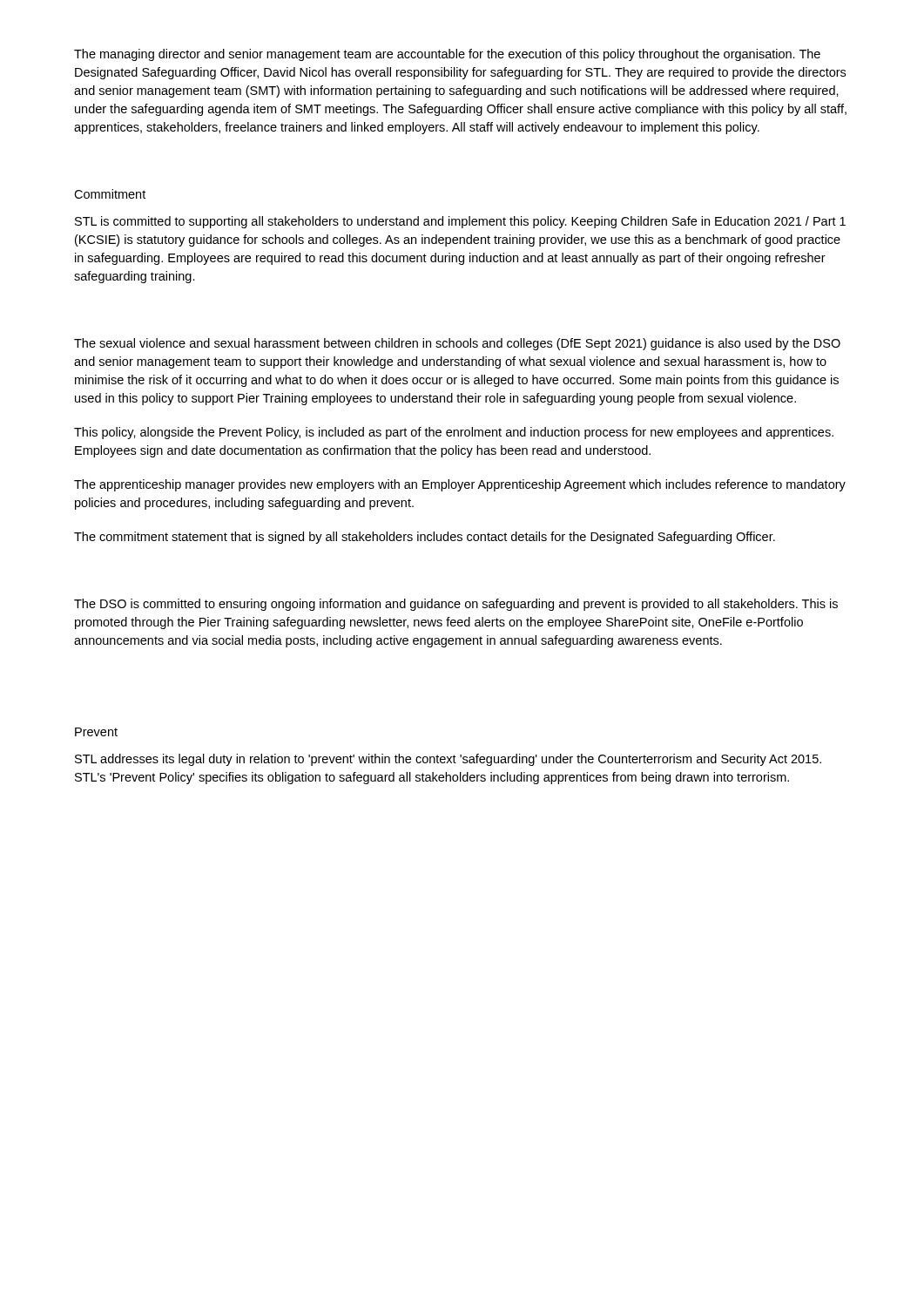This screenshot has width=924, height=1307.
Task: Select the text block containing "This policy, alongside the Prevent Policy, is included"
Action: [462, 442]
